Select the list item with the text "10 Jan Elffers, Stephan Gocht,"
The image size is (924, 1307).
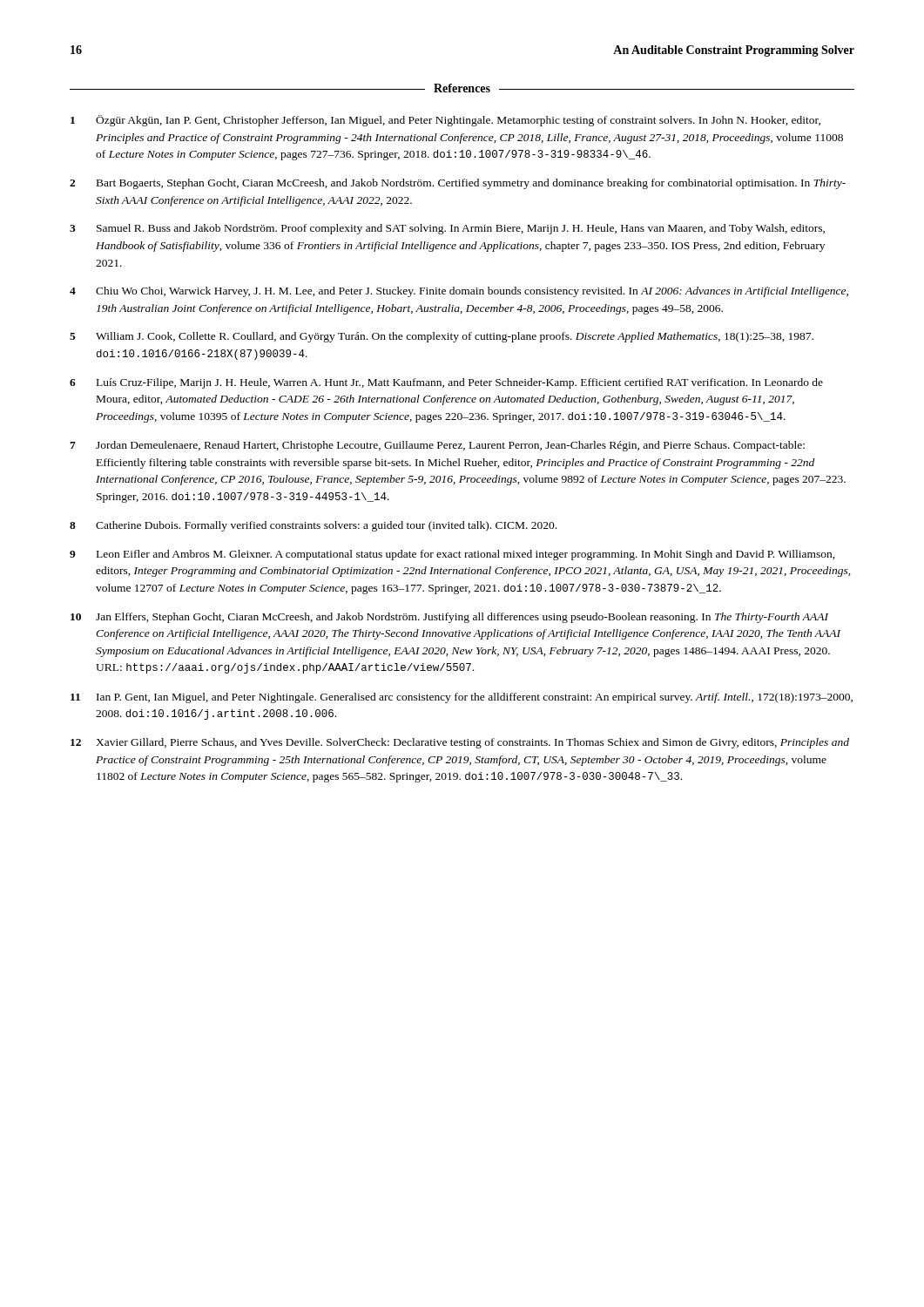pyautogui.click(x=462, y=642)
